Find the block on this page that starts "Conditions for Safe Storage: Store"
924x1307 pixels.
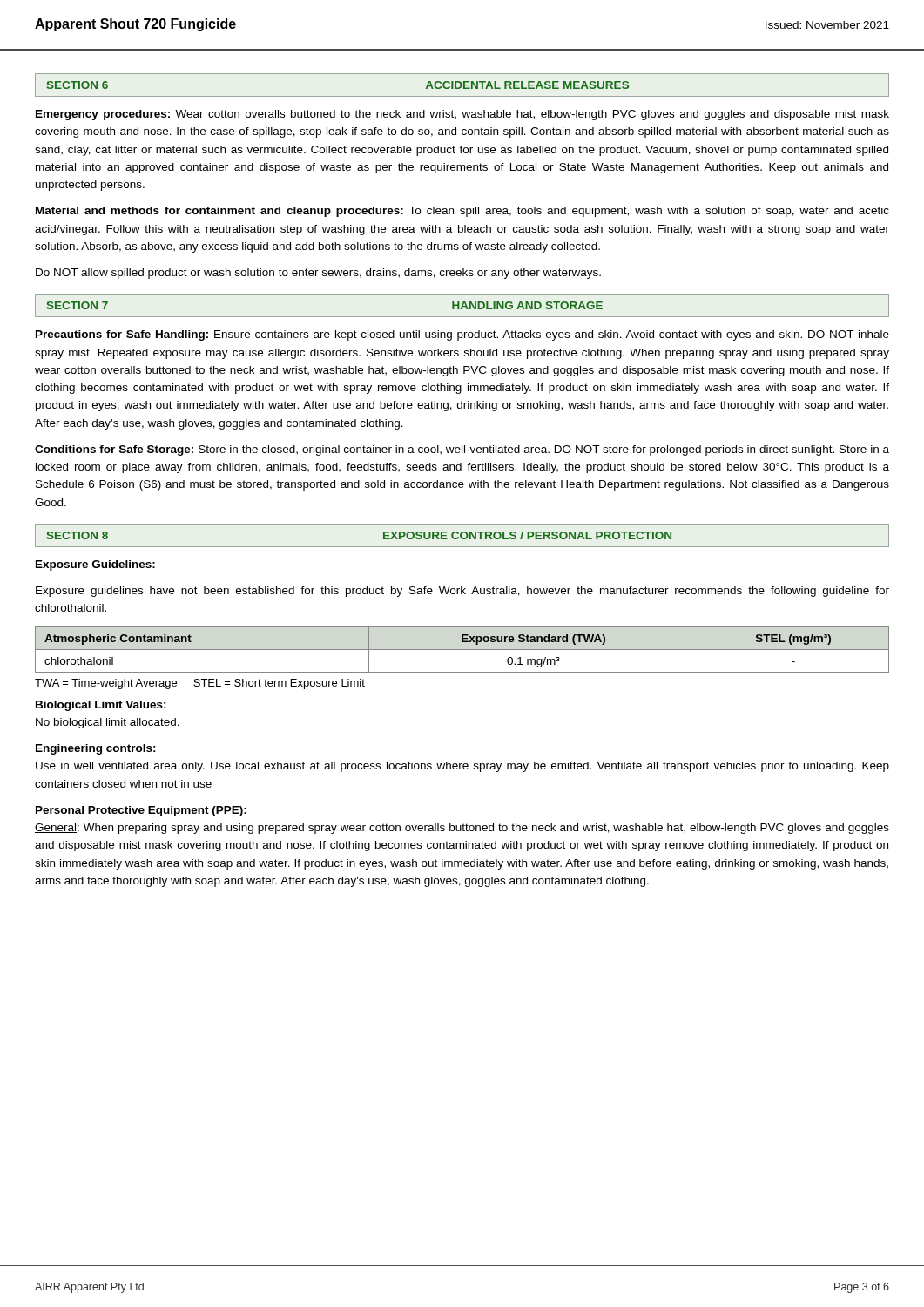462,476
